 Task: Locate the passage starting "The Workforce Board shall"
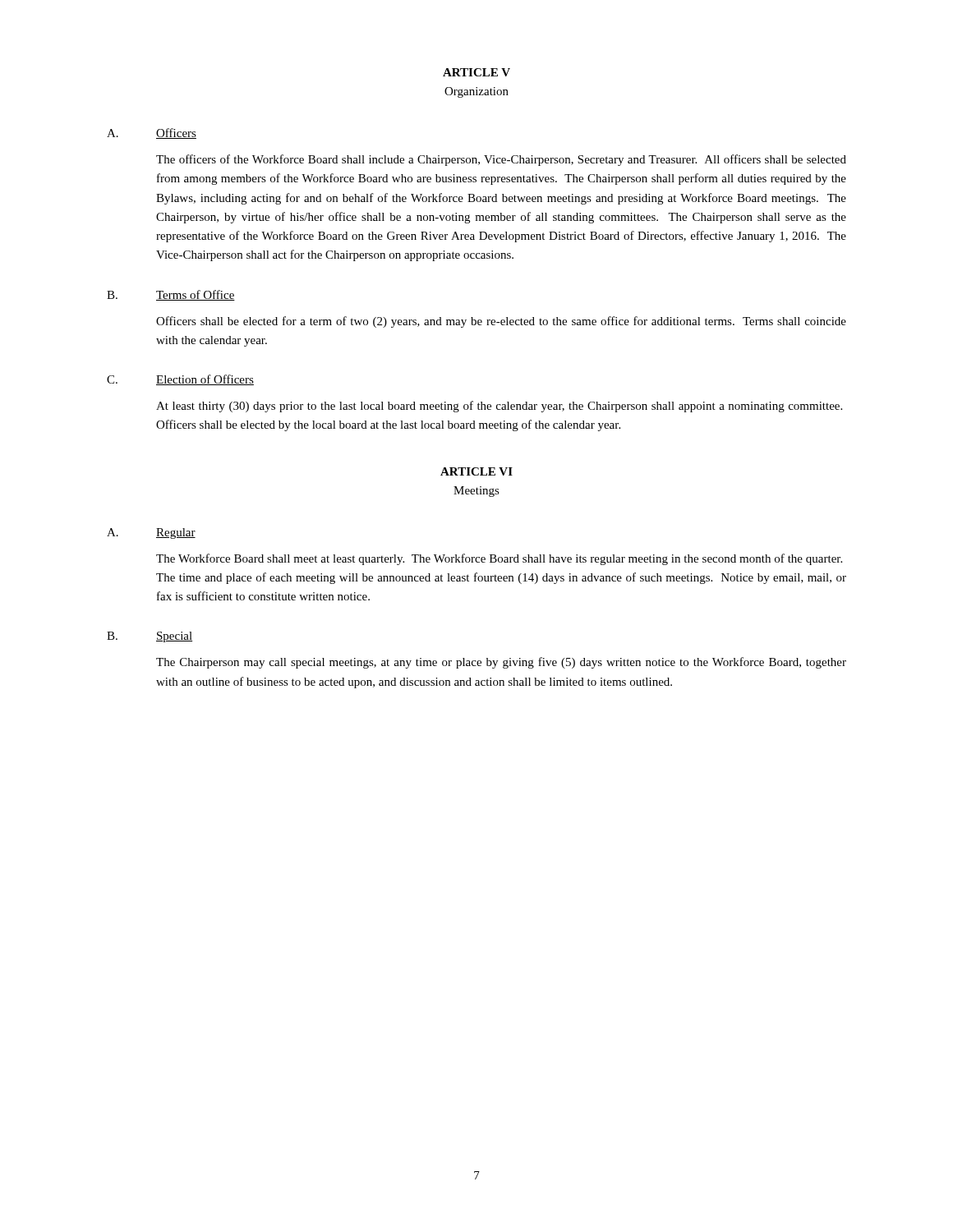tap(501, 577)
